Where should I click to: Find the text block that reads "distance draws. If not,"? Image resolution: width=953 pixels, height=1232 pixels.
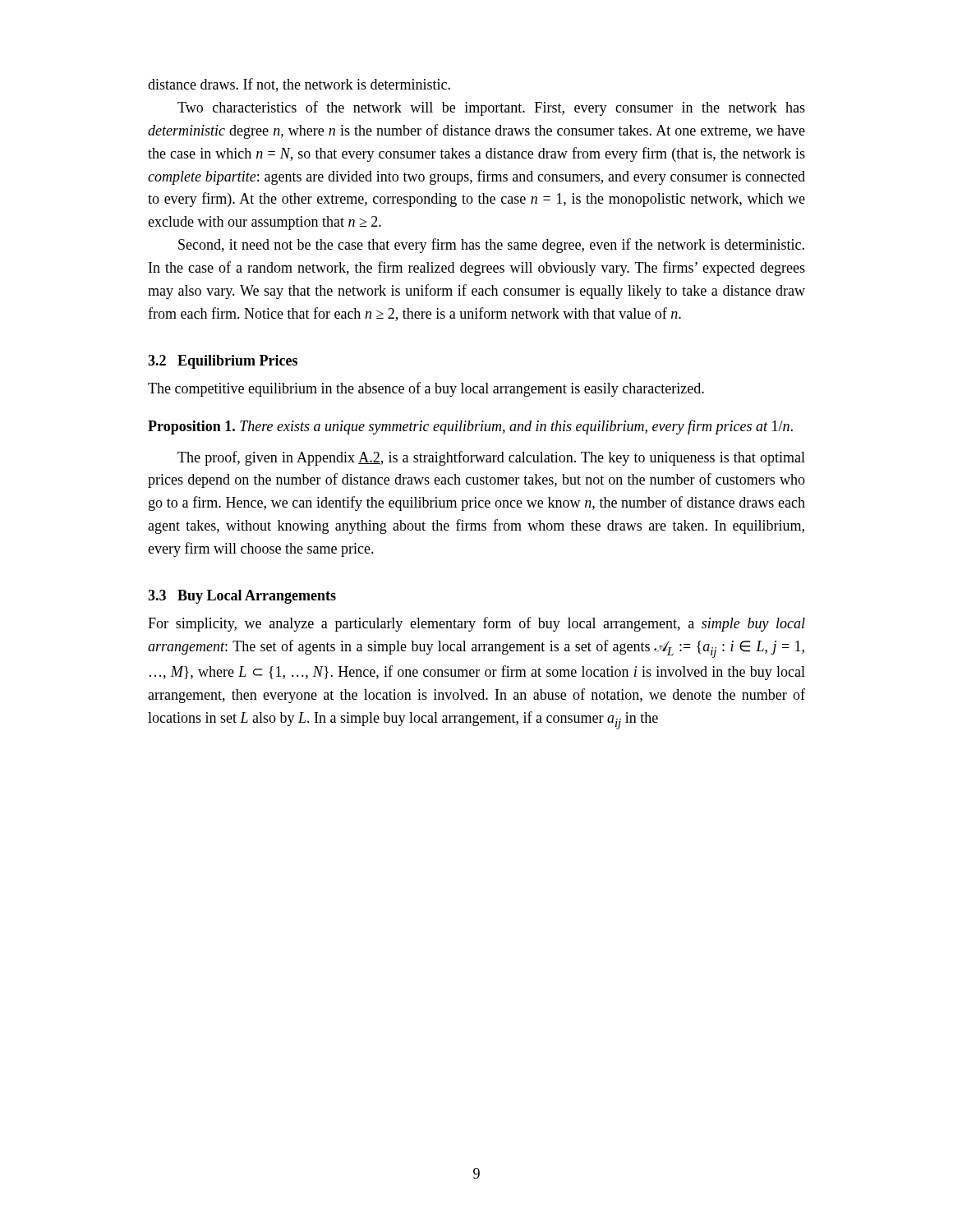476,200
